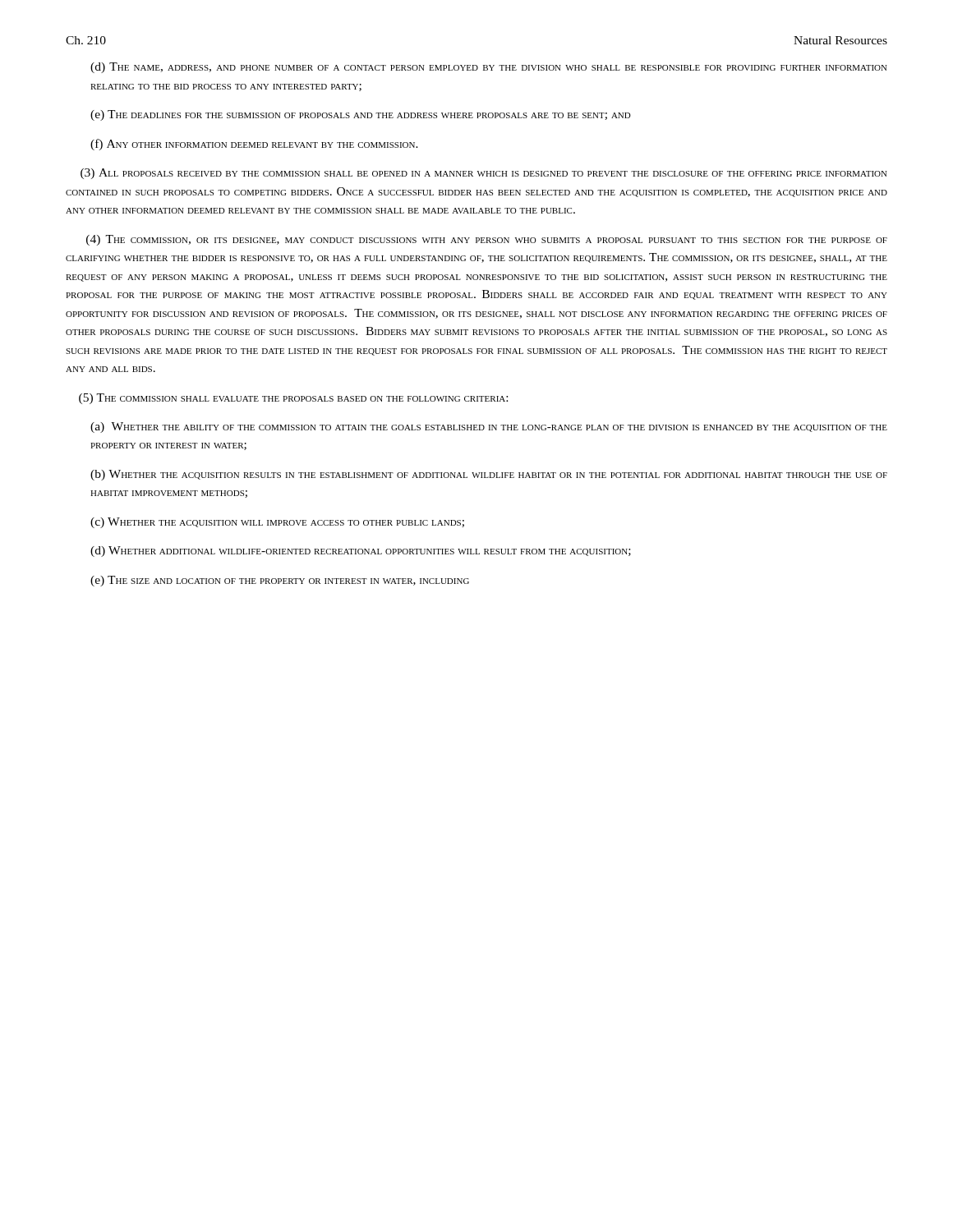Select the block starting "(f) Any other information deemed"
Viewport: 953px width, 1232px height.
(254, 143)
